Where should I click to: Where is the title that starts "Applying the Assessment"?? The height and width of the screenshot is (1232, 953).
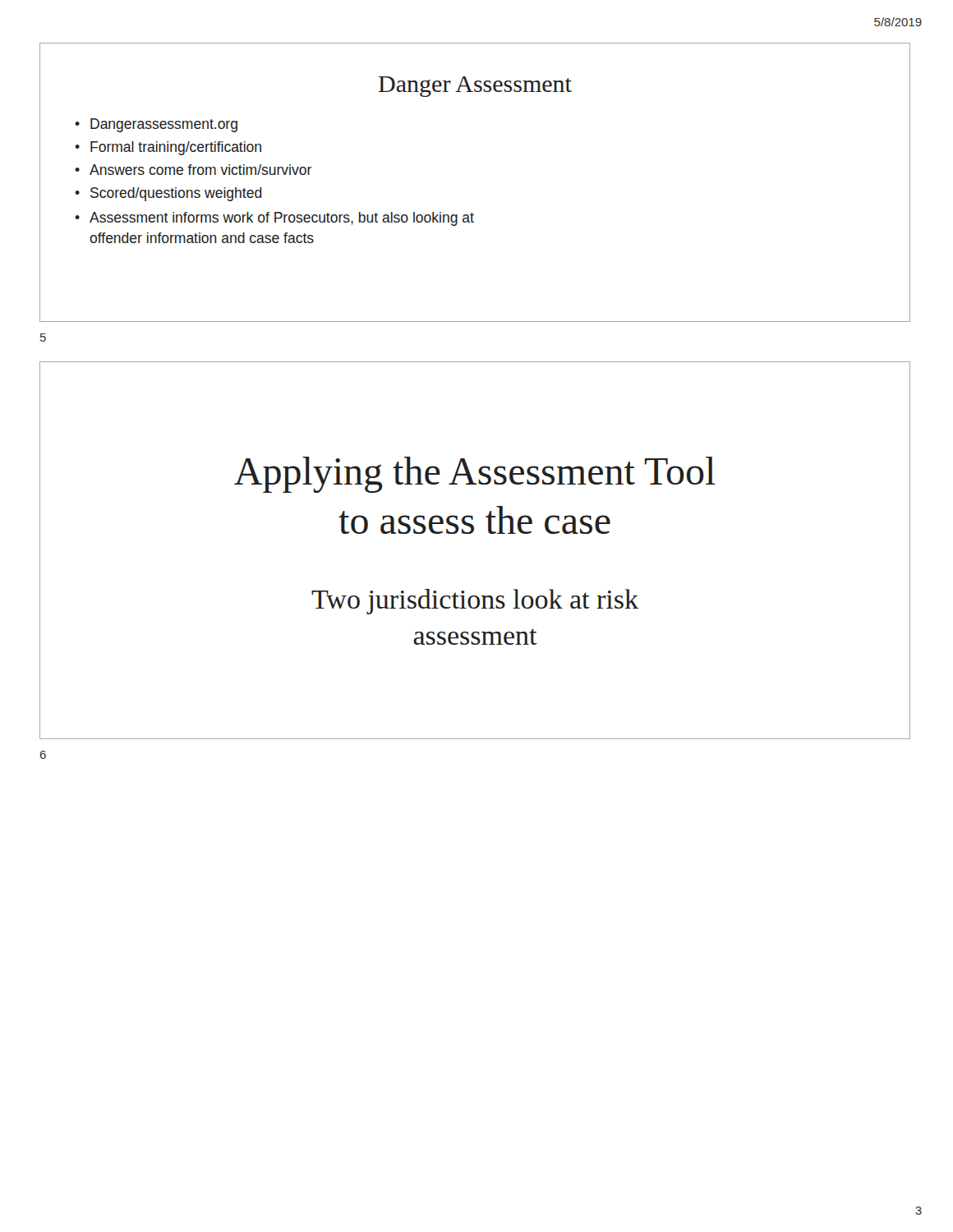[x=475, y=496]
